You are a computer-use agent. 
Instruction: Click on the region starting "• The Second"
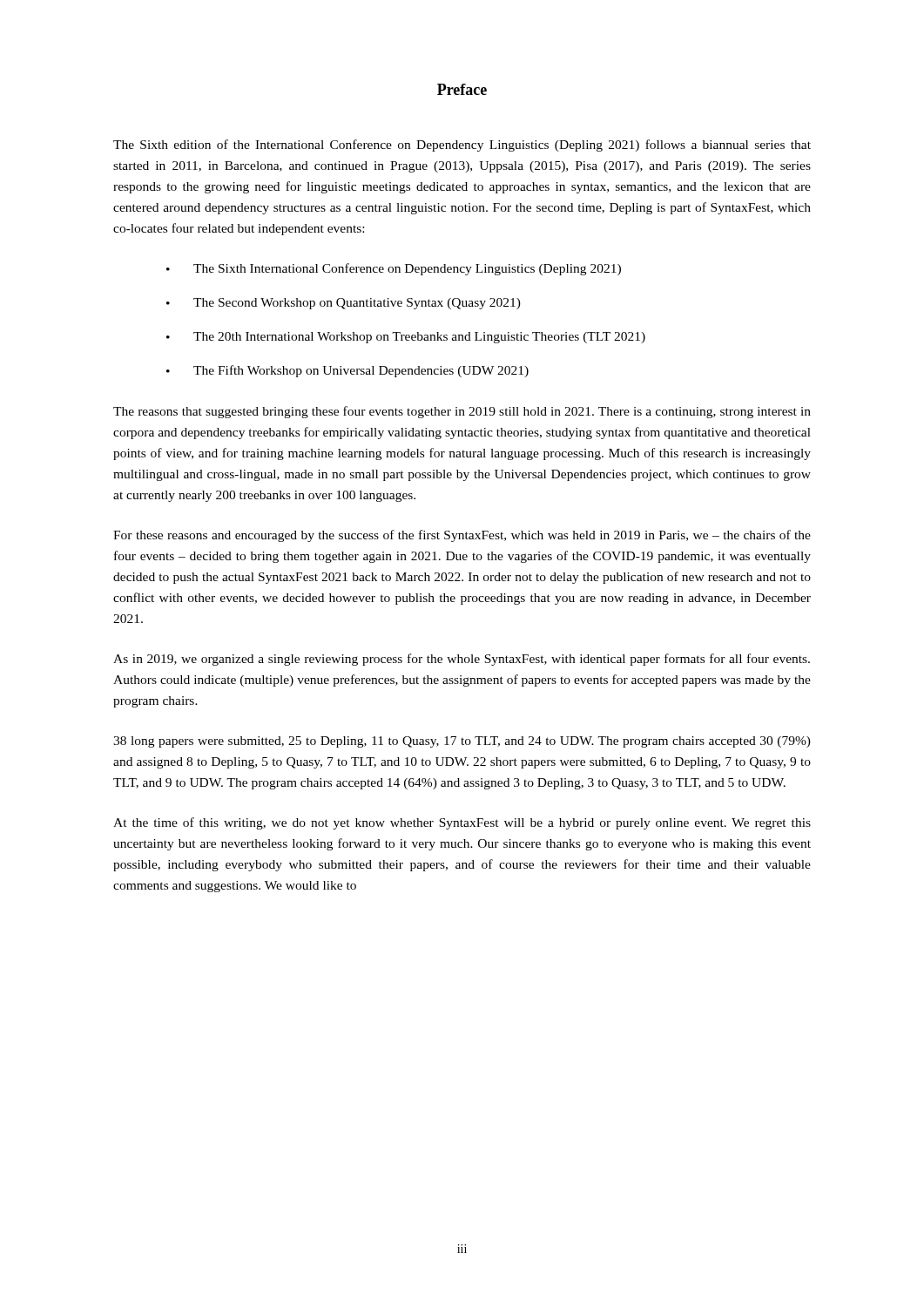tap(488, 303)
